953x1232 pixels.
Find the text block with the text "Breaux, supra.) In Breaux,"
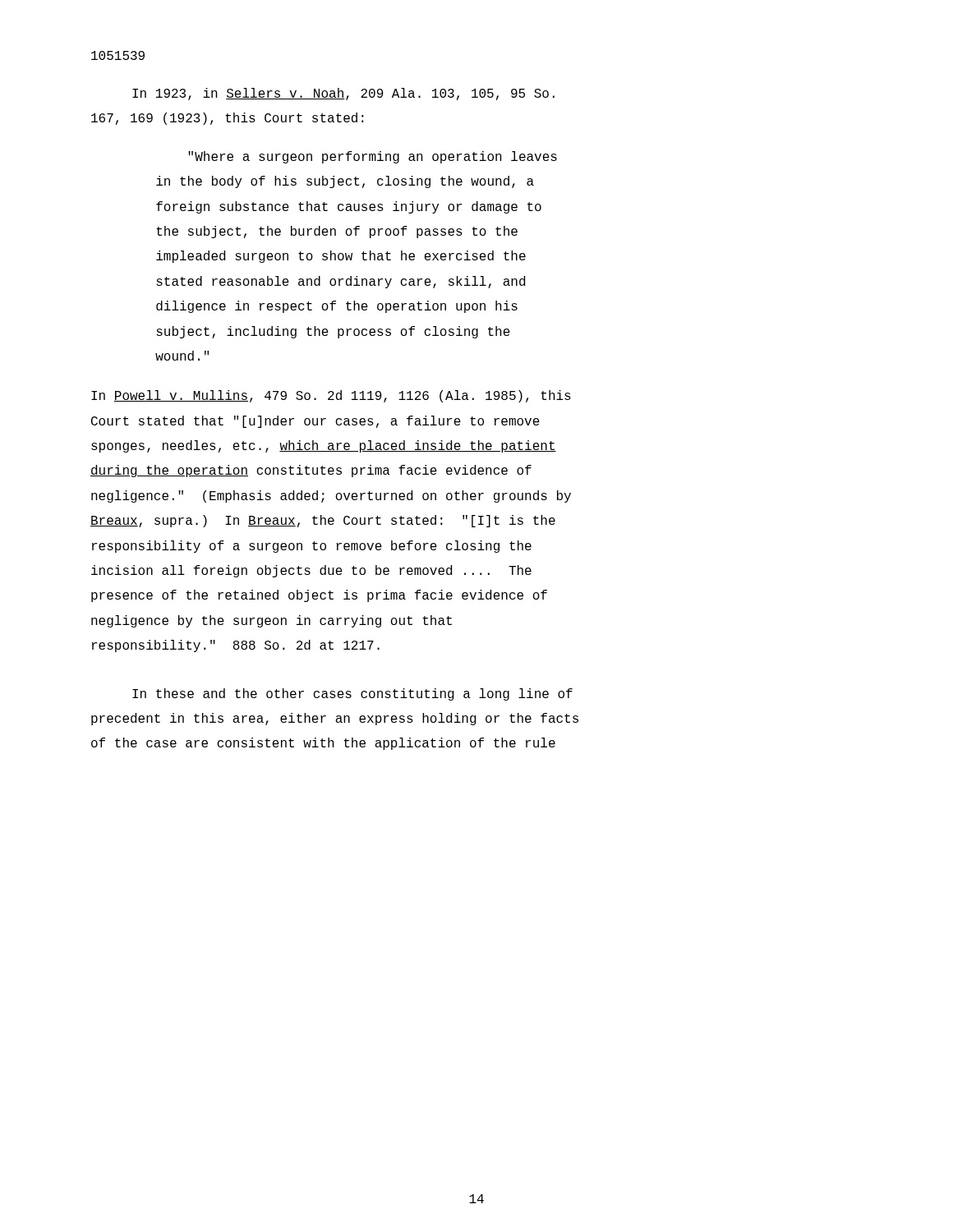323,522
